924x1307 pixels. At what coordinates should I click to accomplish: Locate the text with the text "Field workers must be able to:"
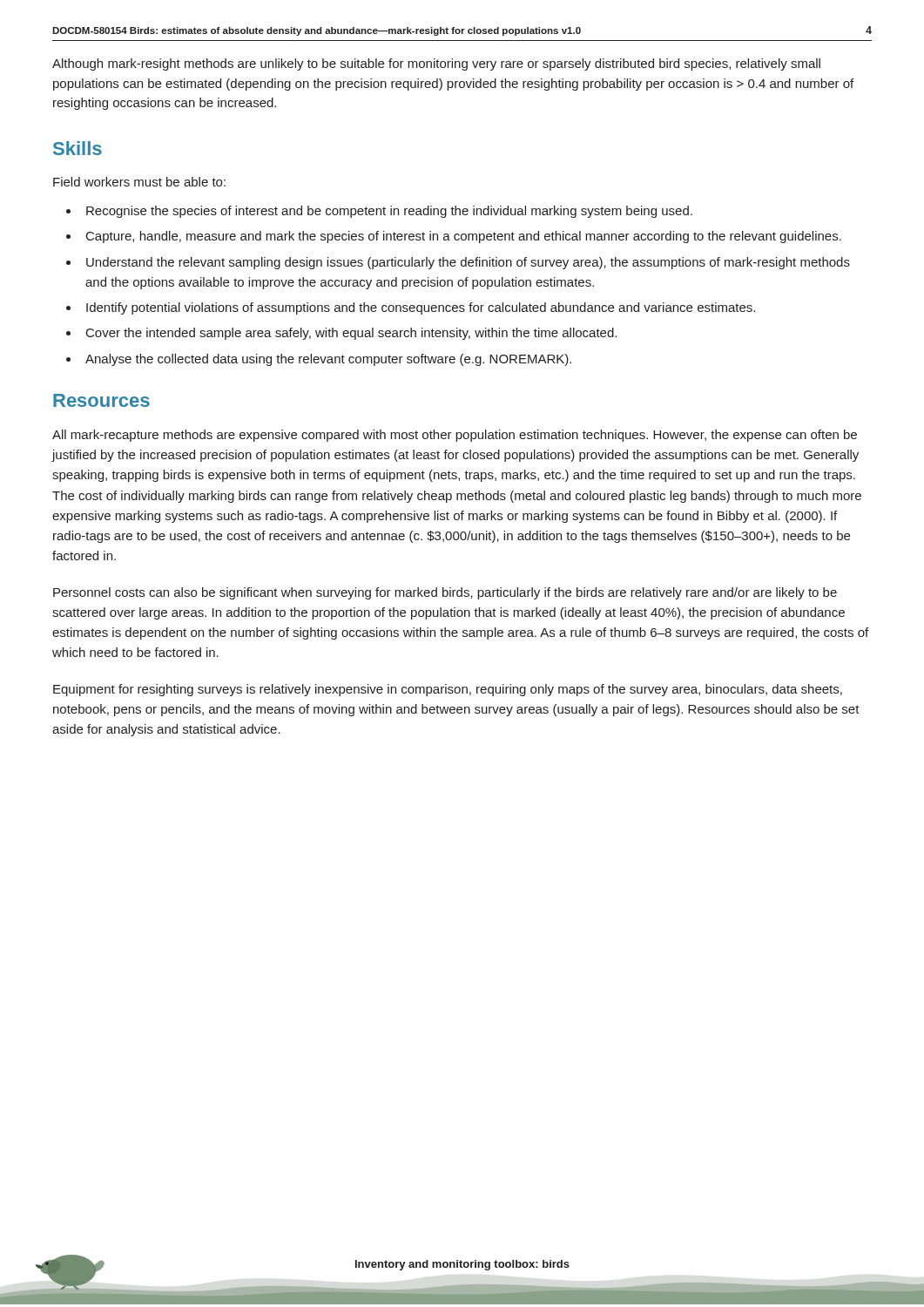click(x=139, y=181)
